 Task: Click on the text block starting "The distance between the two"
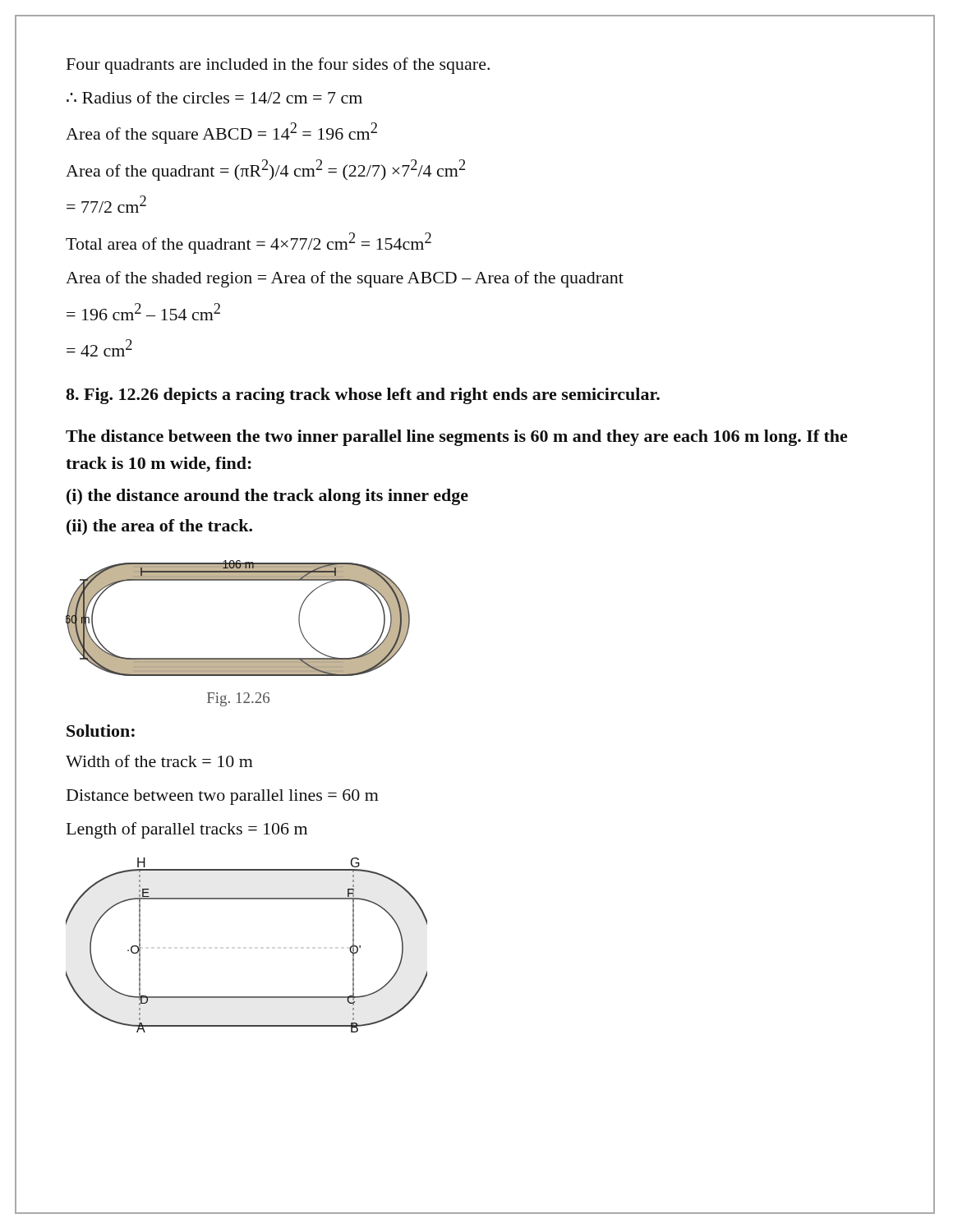(x=457, y=449)
